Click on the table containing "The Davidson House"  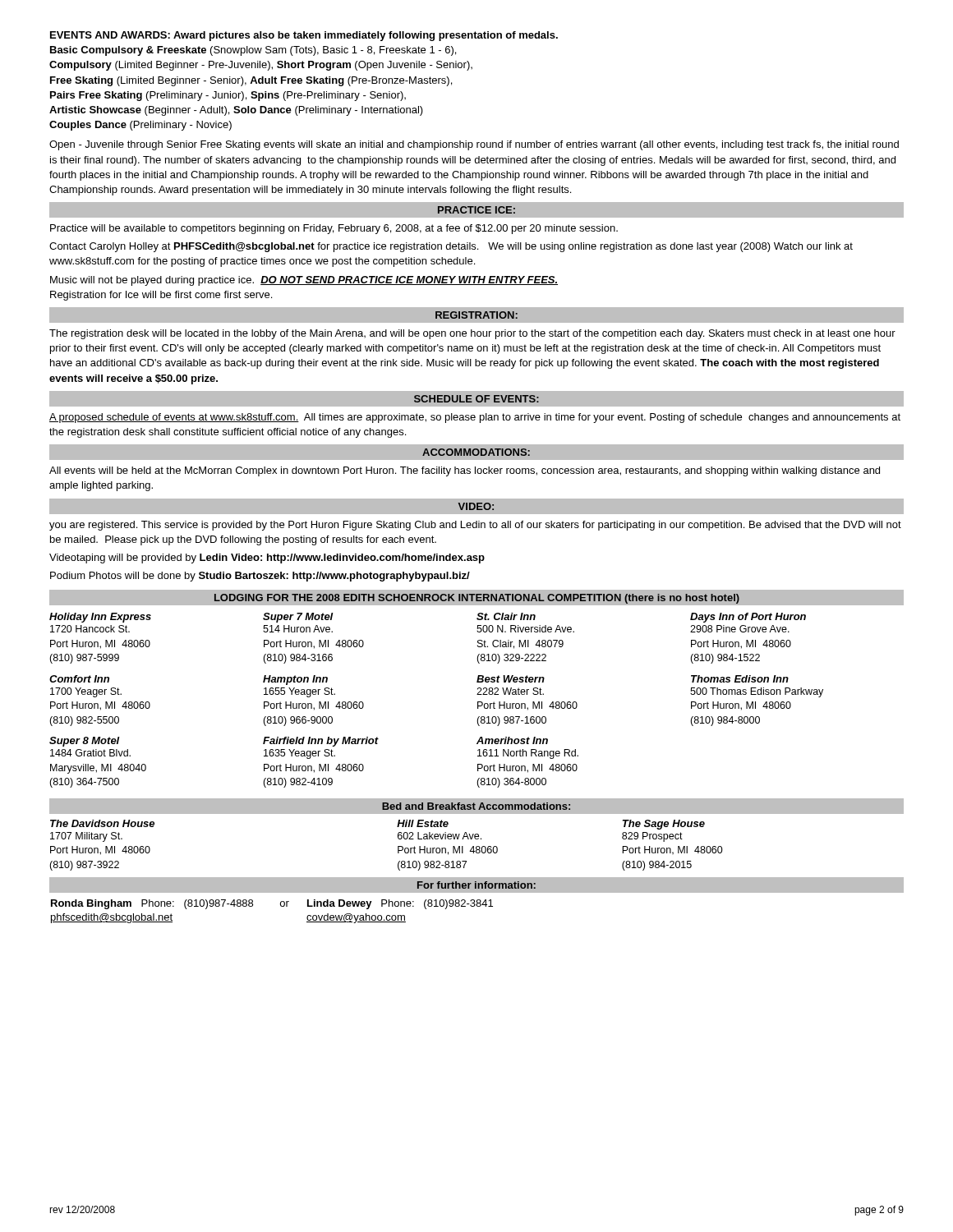(476, 845)
